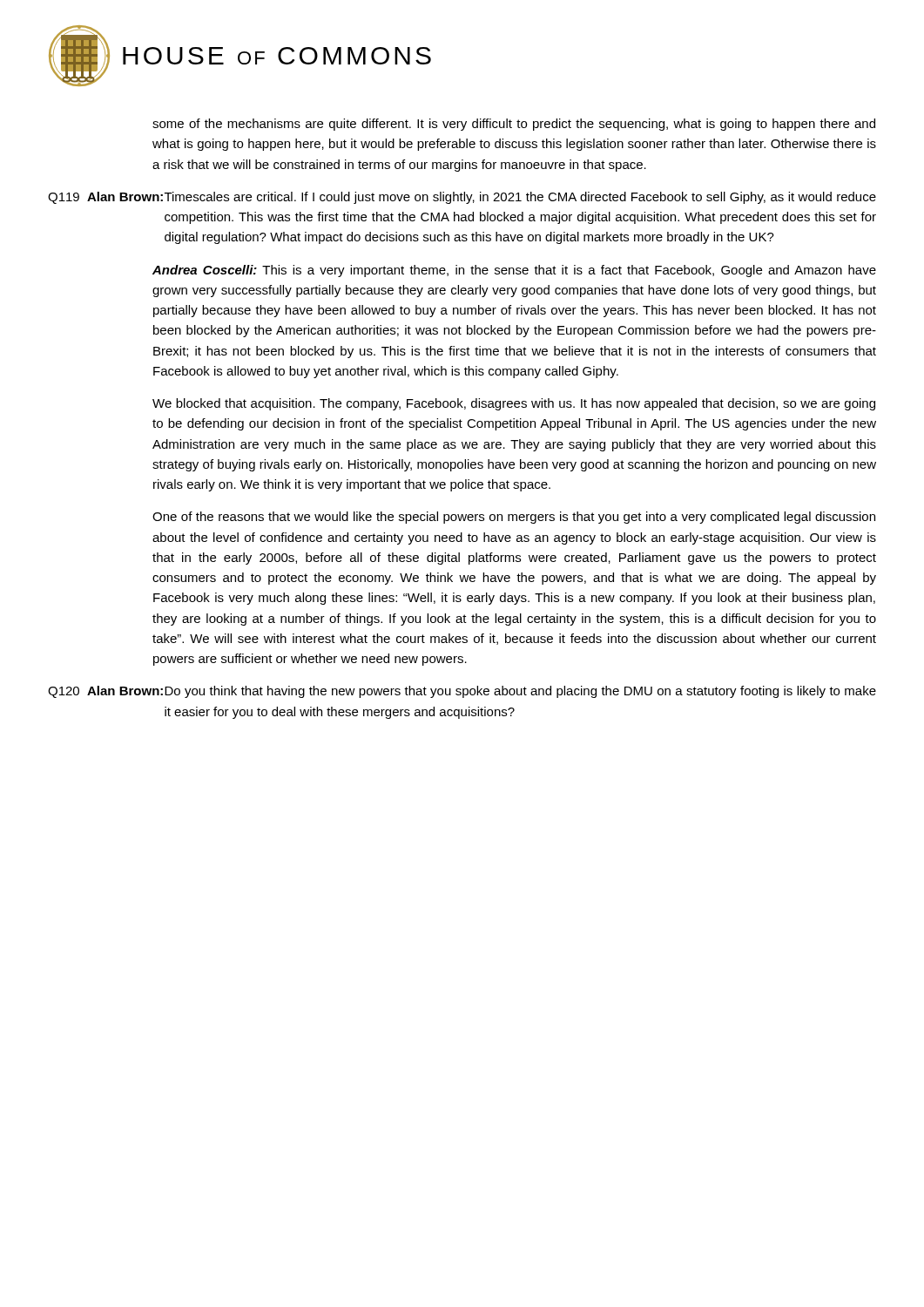Viewport: 924px width, 1307px height.
Task: Find the text block containing "some of the mechanisms"
Action: click(x=514, y=144)
